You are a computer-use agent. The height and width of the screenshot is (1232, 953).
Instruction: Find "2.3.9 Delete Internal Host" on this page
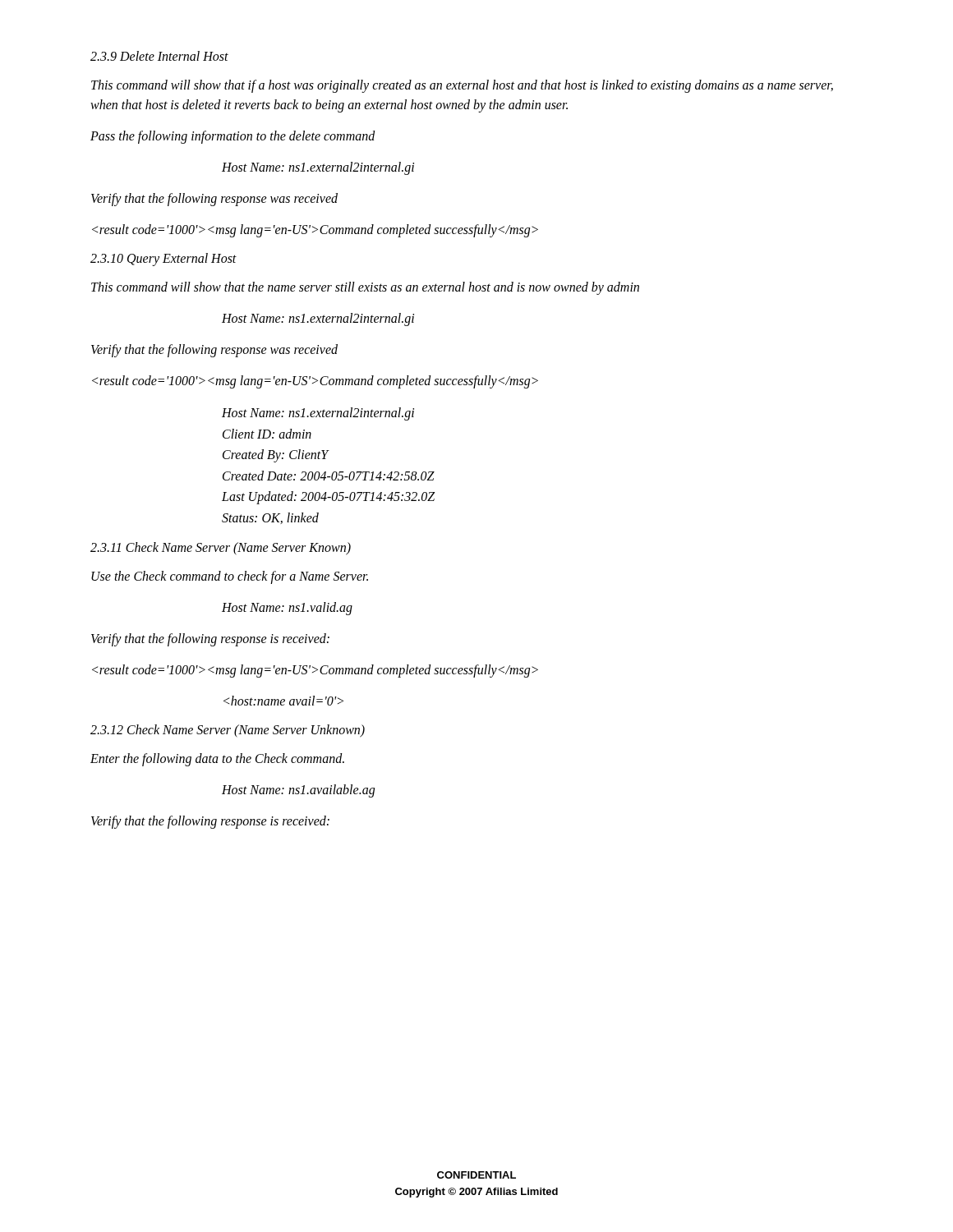click(x=159, y=56)
